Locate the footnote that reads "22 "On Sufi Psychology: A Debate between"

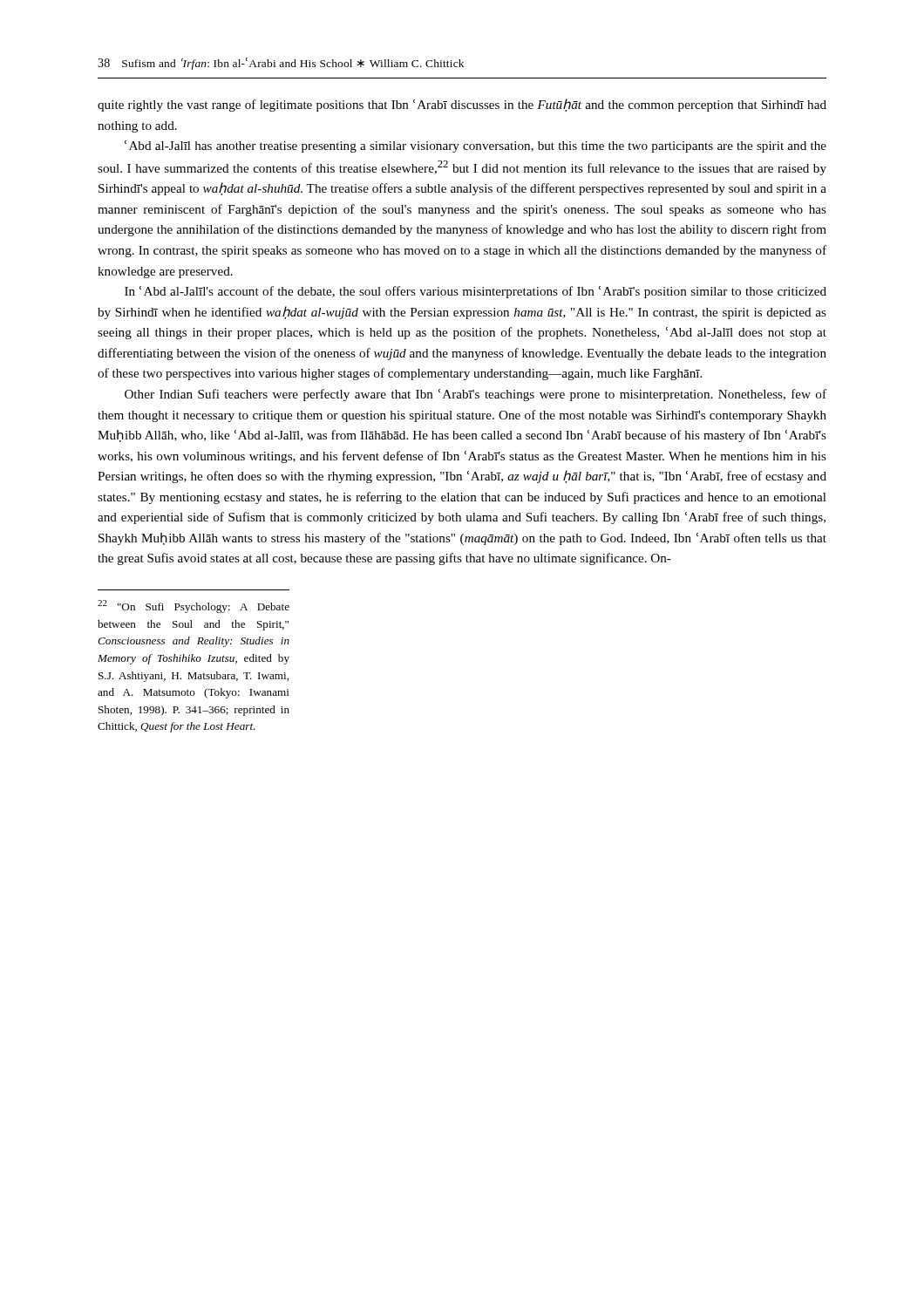point(194,665)
